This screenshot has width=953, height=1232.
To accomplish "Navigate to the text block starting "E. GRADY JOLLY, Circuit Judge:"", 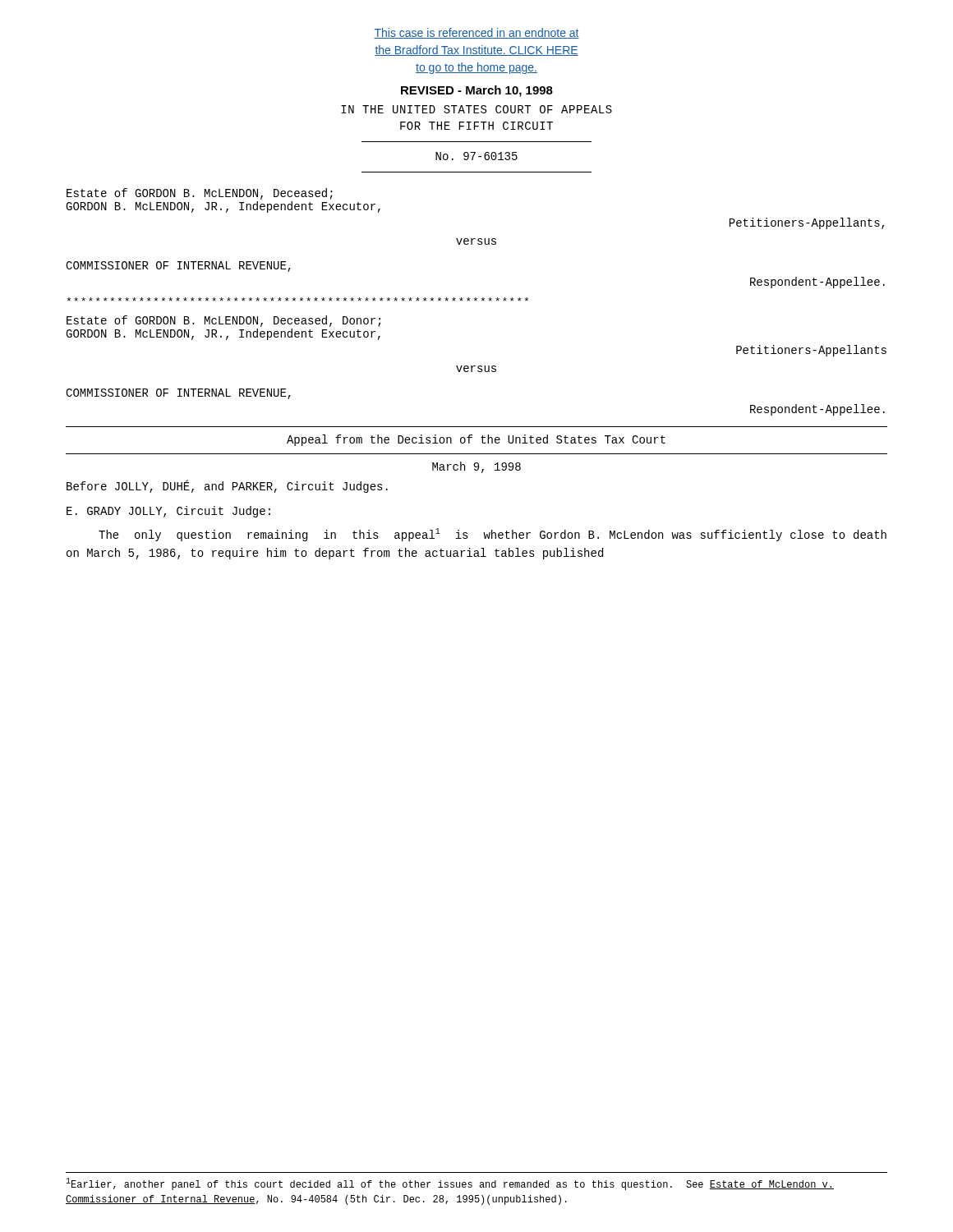I will (169, 511).
